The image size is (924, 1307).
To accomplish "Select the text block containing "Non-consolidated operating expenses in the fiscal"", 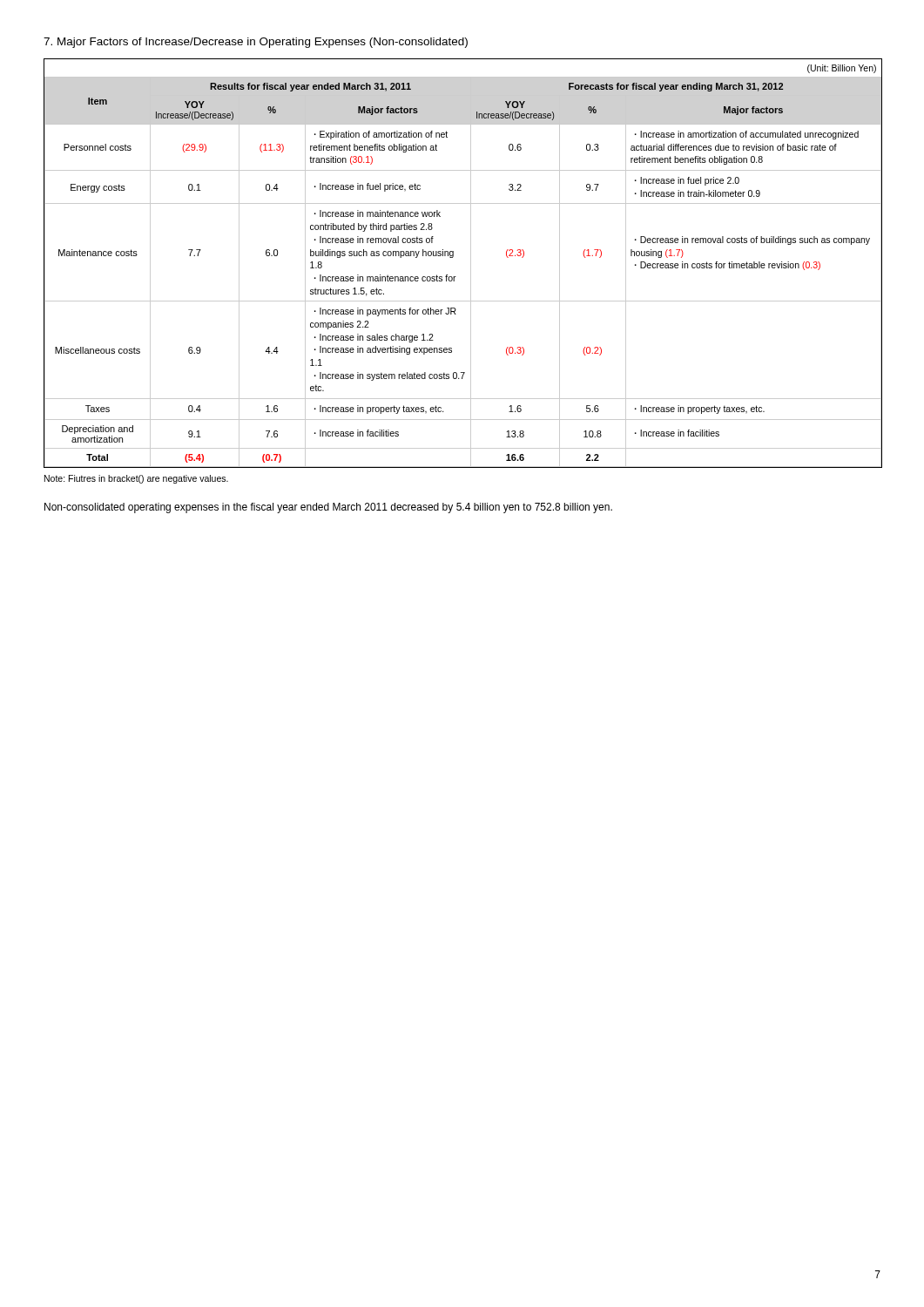I will click(x=328, y=507).
